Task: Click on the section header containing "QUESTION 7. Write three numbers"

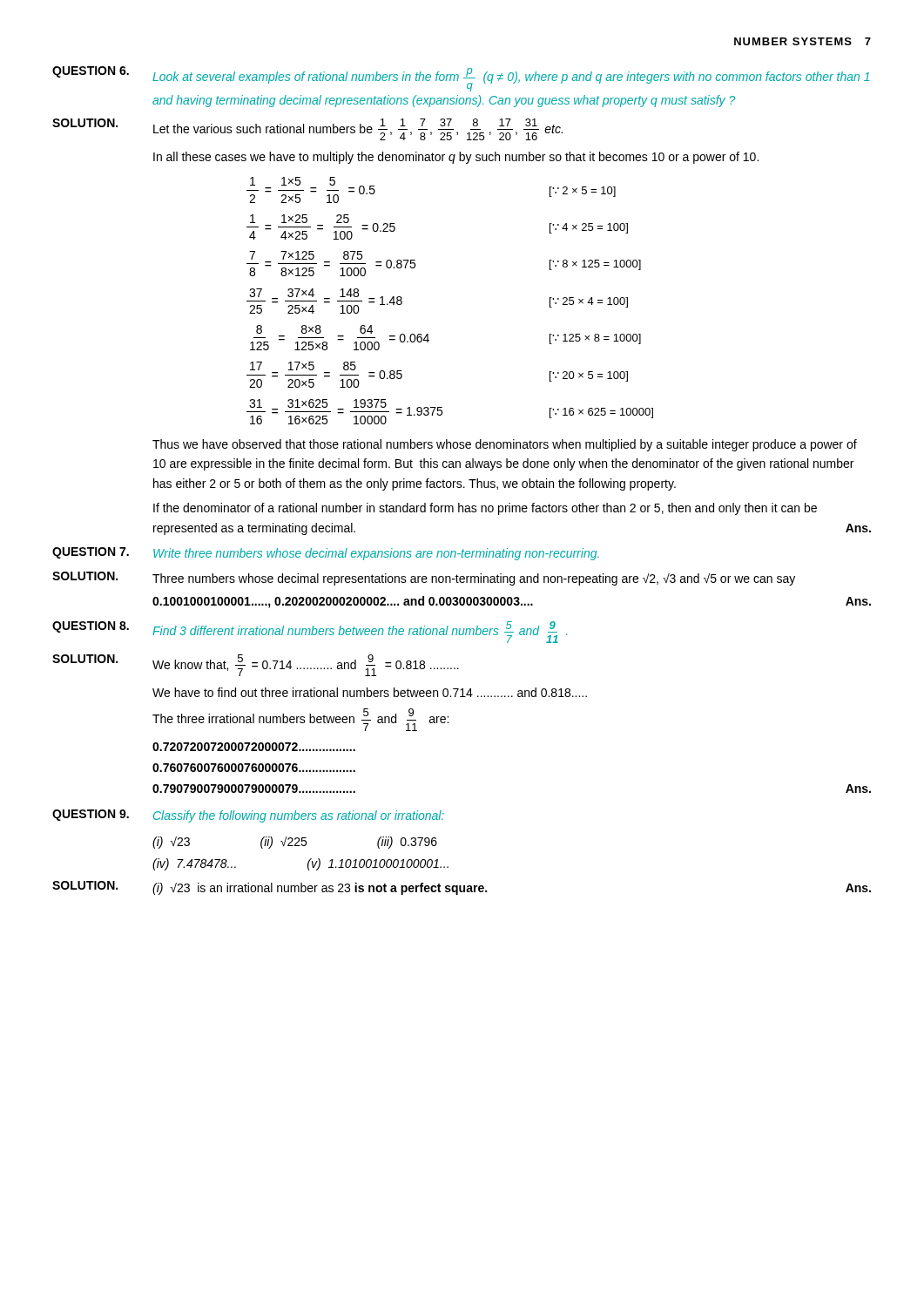Action: (326, 554)
